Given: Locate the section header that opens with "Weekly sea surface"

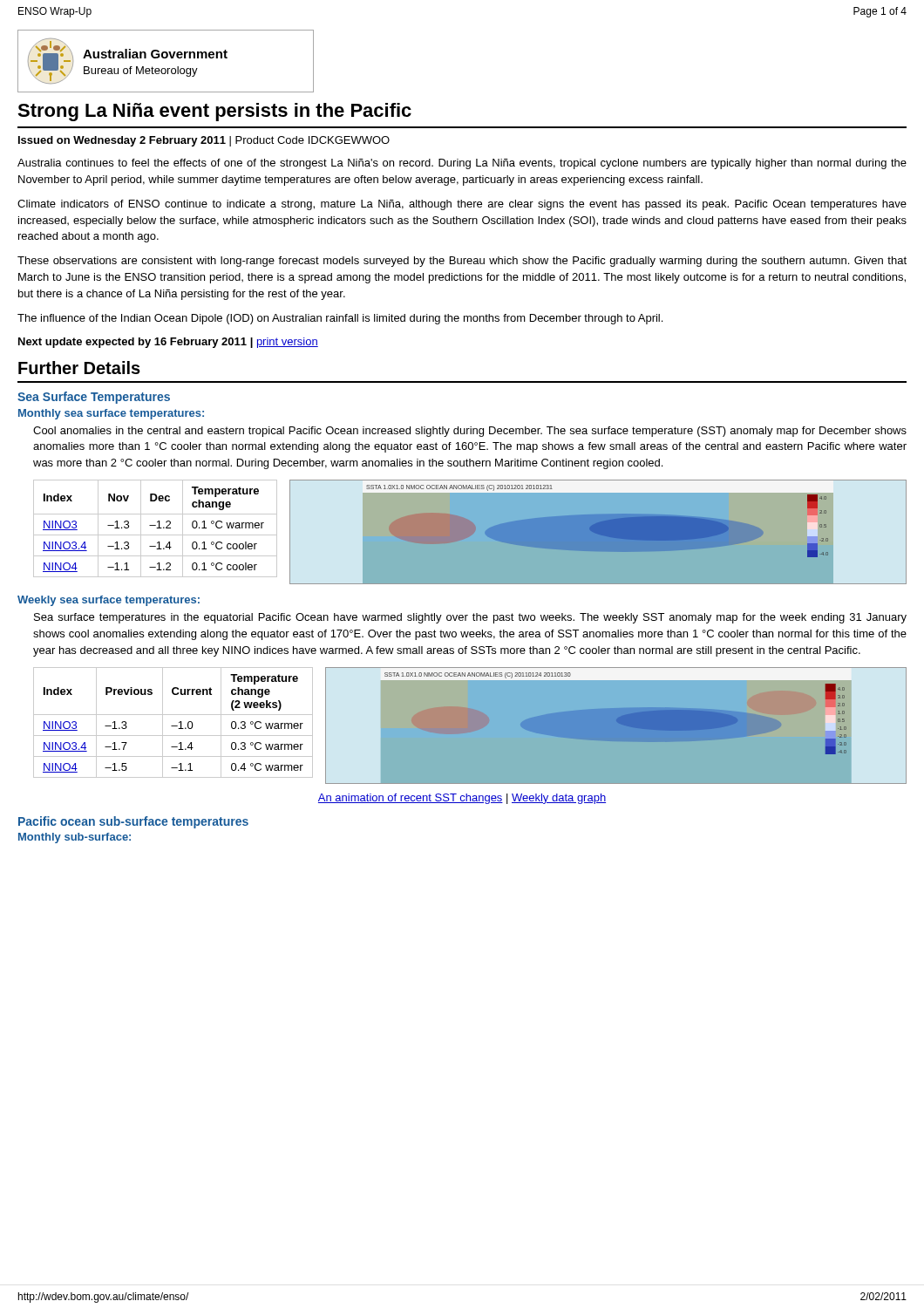Looking at the screenshot, I should (109, 600).
